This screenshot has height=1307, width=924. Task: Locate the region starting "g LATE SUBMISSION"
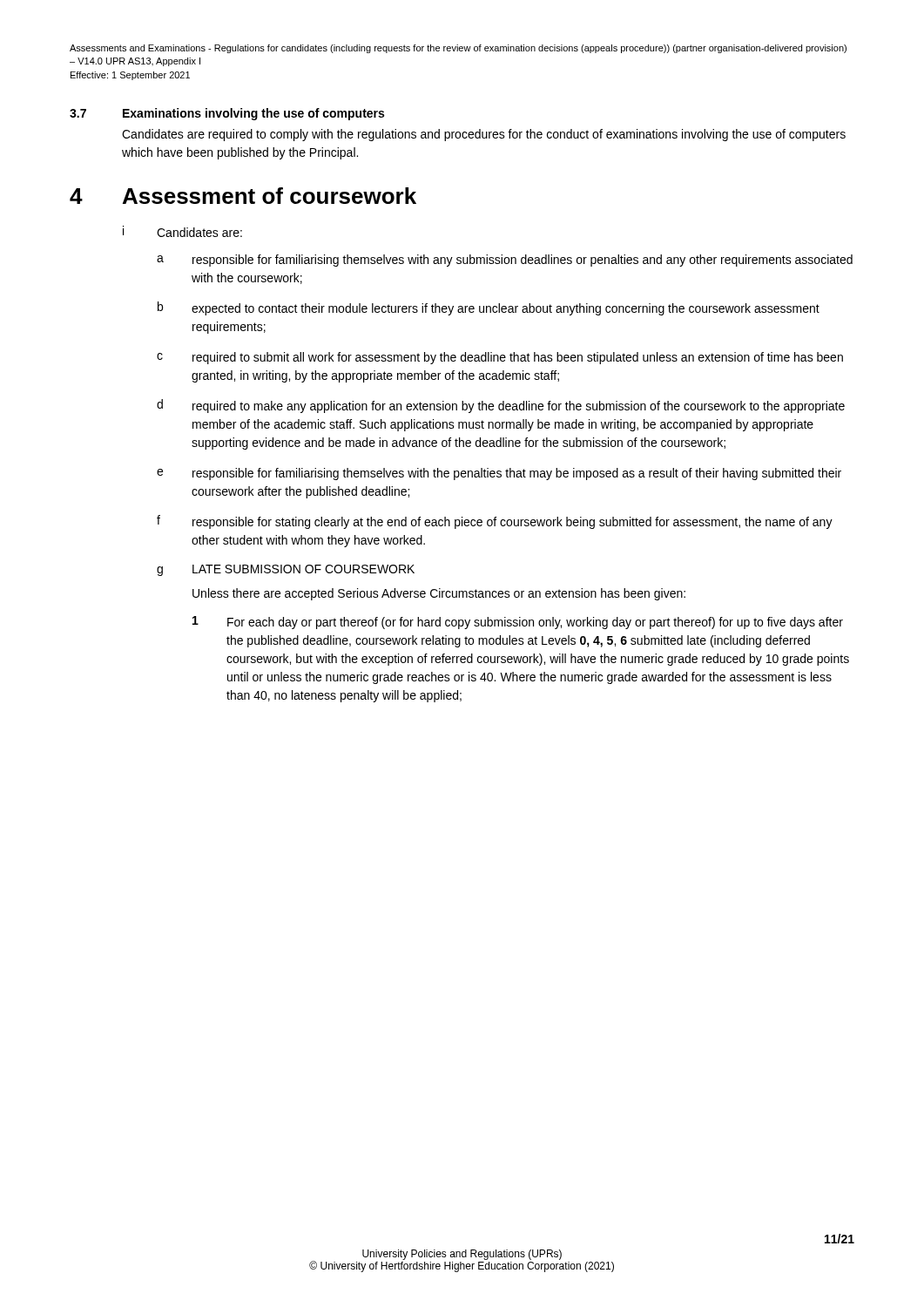pos(286,570)
